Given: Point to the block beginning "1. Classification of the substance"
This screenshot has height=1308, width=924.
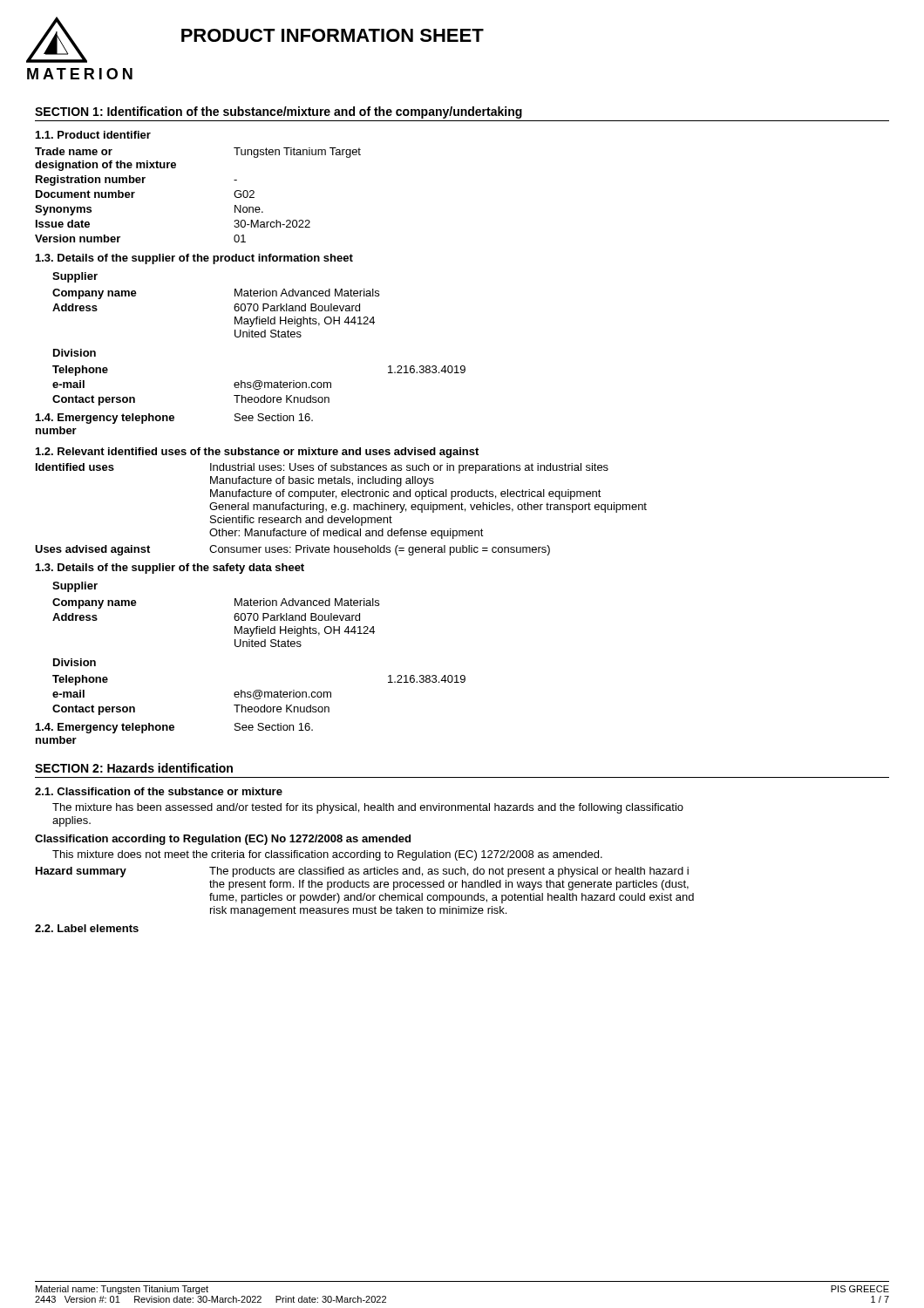Looking at the screenshot, I should 159,791.
